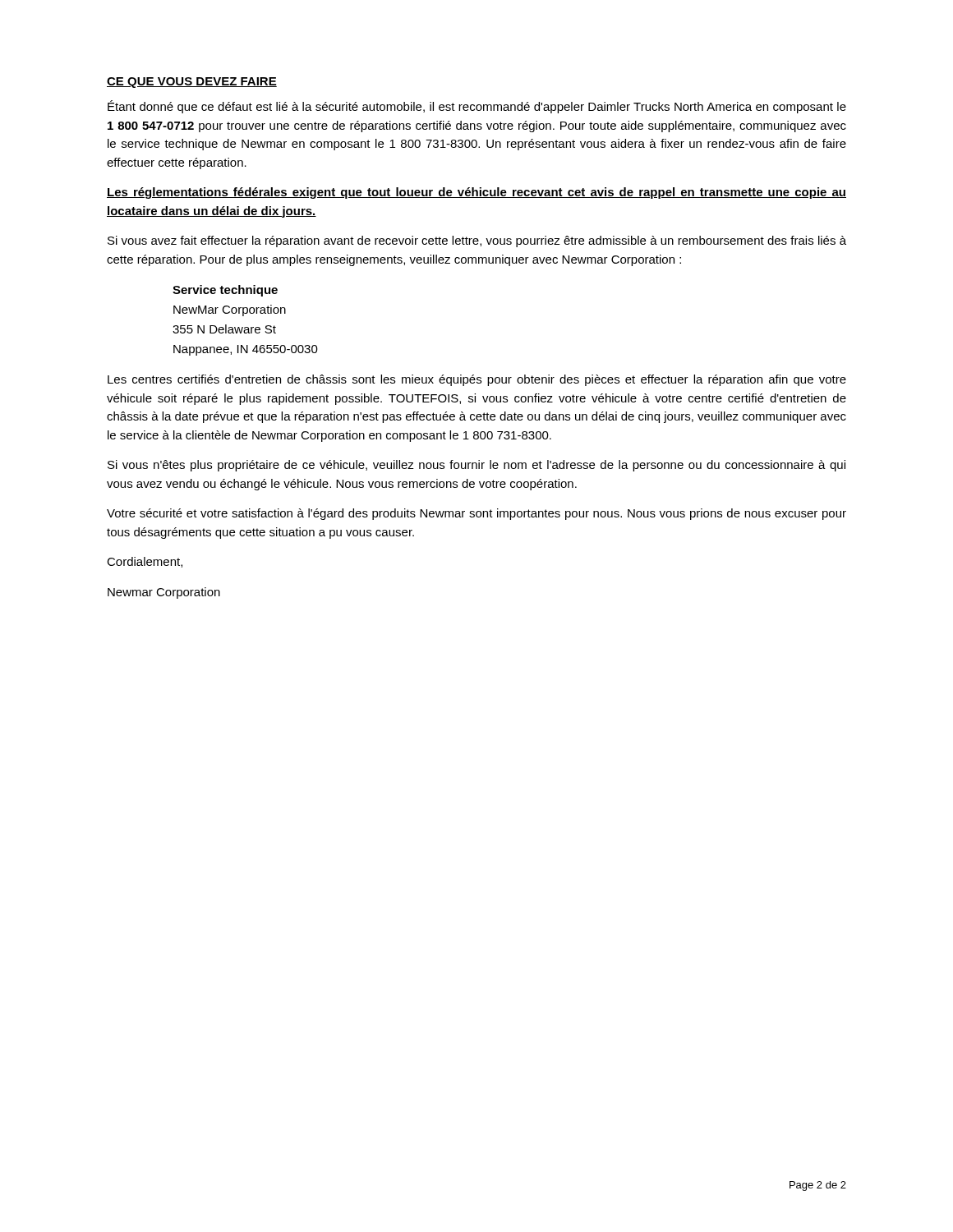Select the block starting "Service technique NewMar Corporation 355 N Delaware St"

click(x=245, y=319)
